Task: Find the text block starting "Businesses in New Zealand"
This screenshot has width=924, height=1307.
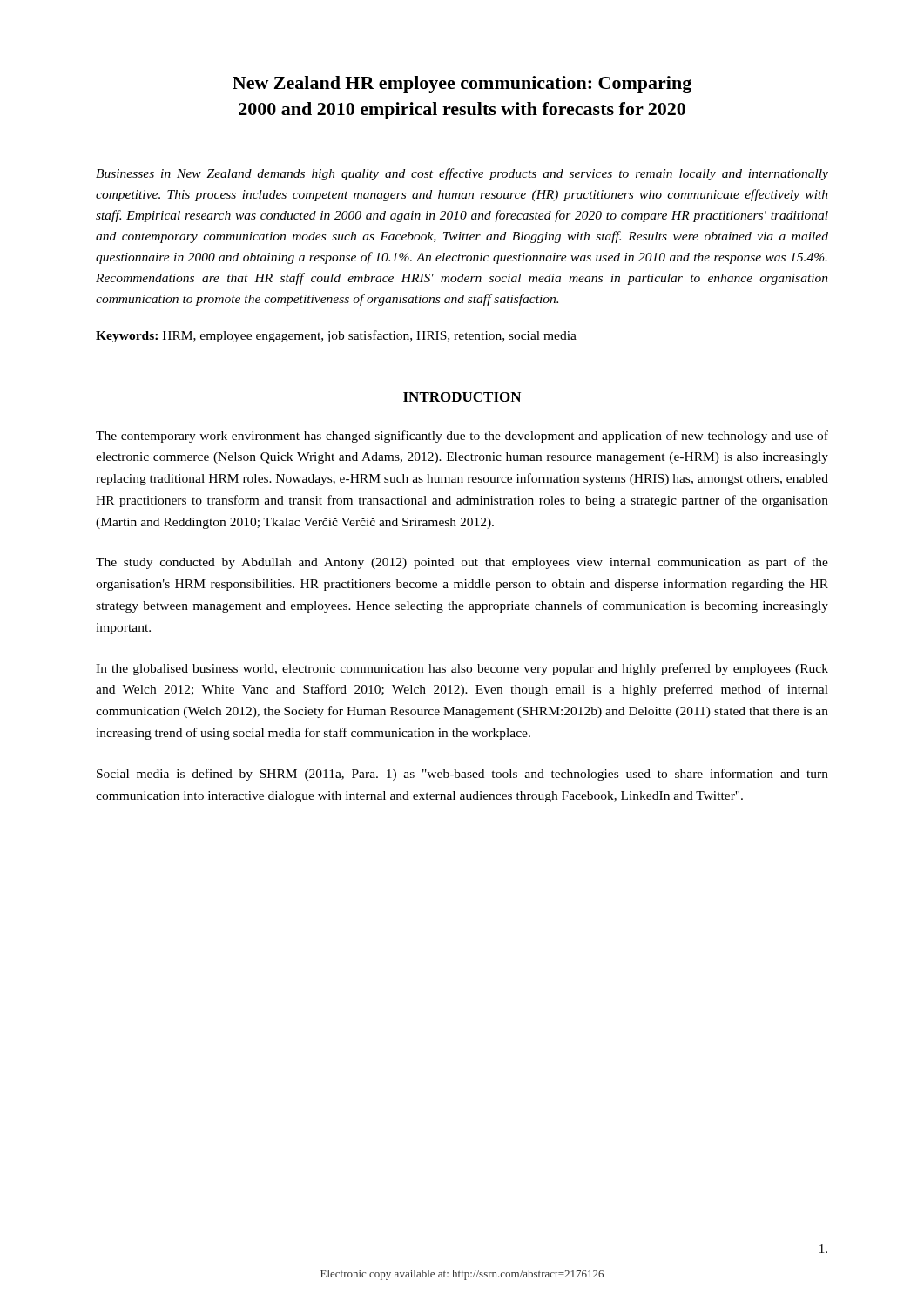Action: pyautogui.click(x=462, y=236)
